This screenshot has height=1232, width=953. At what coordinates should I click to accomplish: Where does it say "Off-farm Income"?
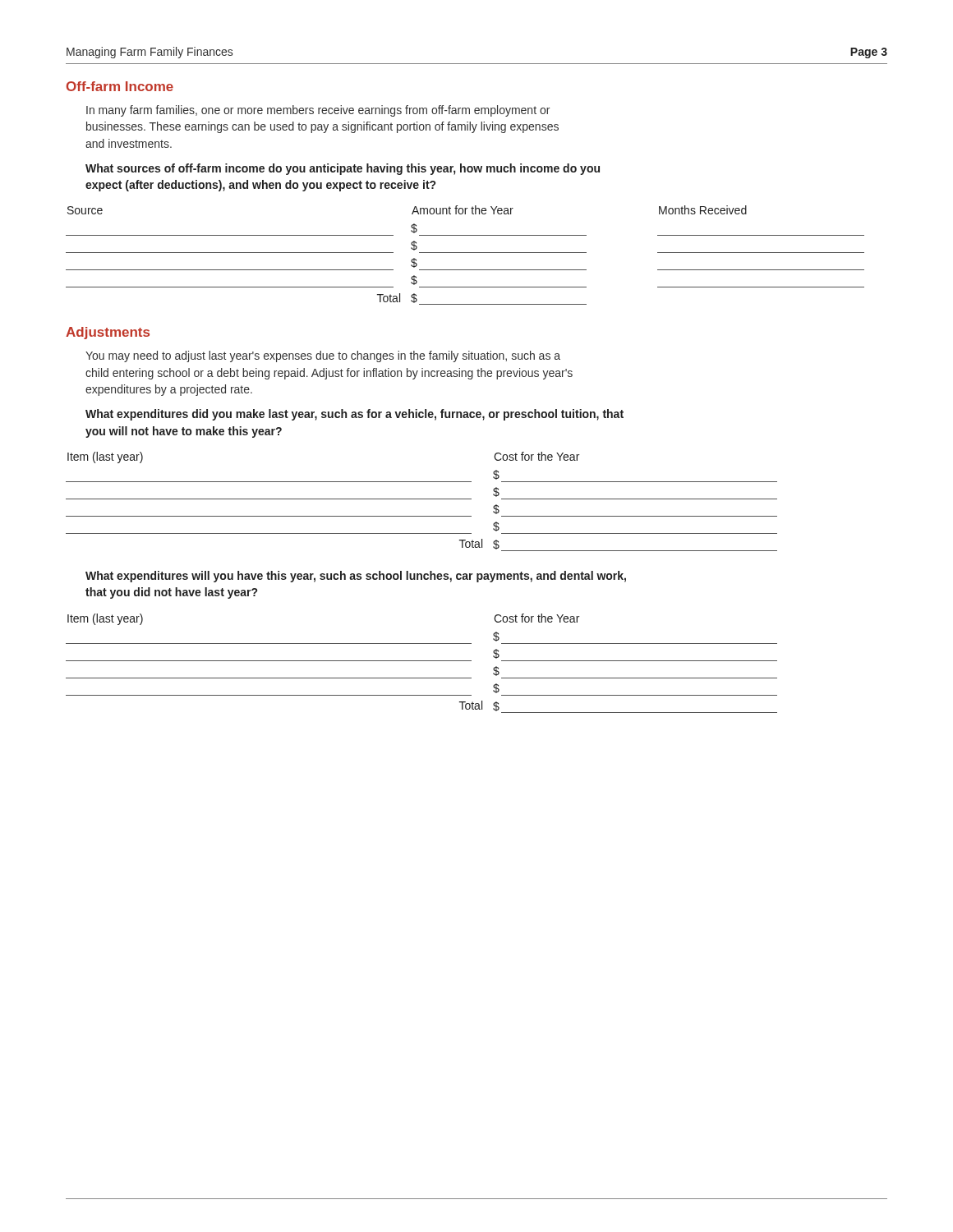(x=120, y=87)
